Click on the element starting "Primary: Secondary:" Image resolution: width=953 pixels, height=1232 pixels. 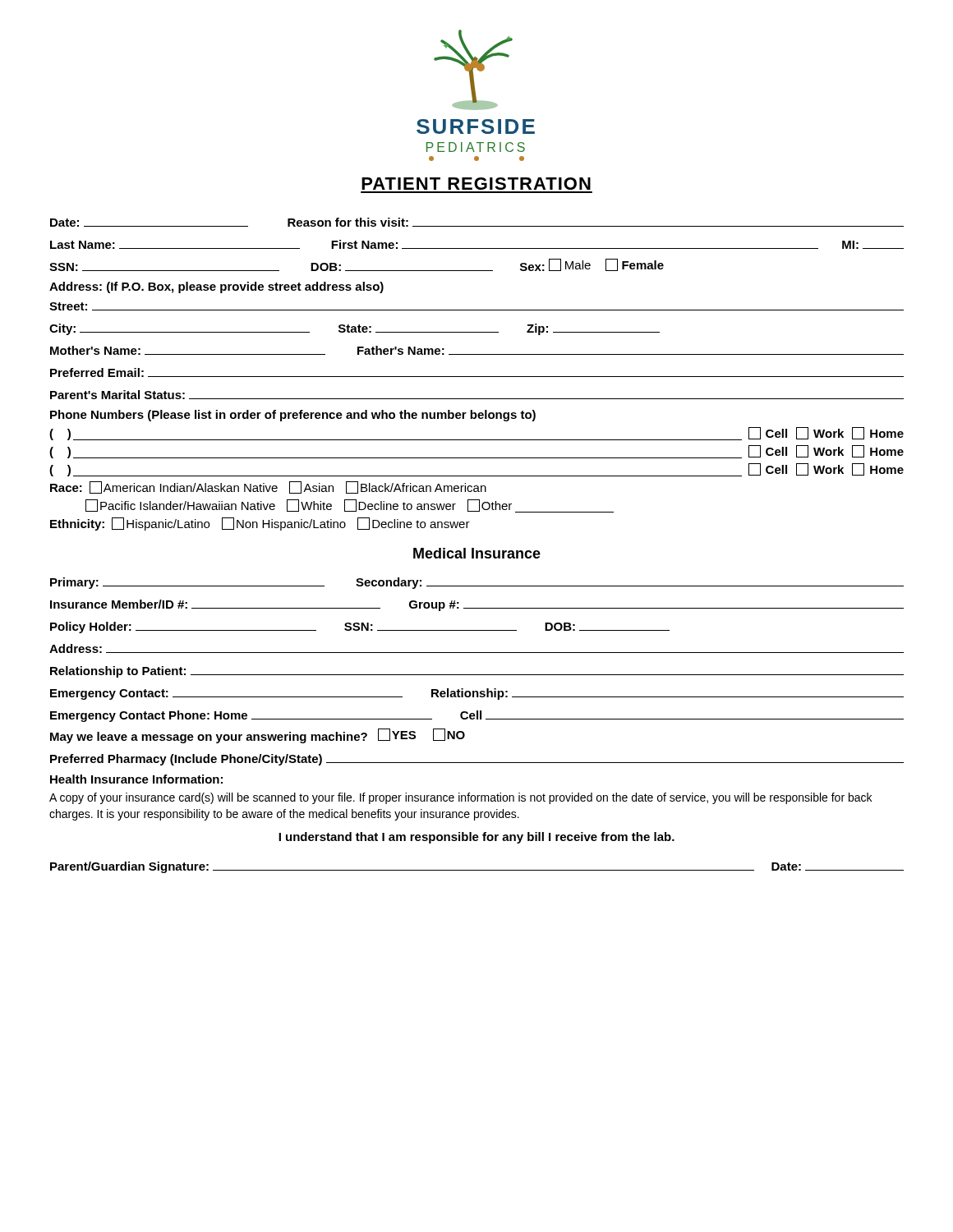click(476, 581)
